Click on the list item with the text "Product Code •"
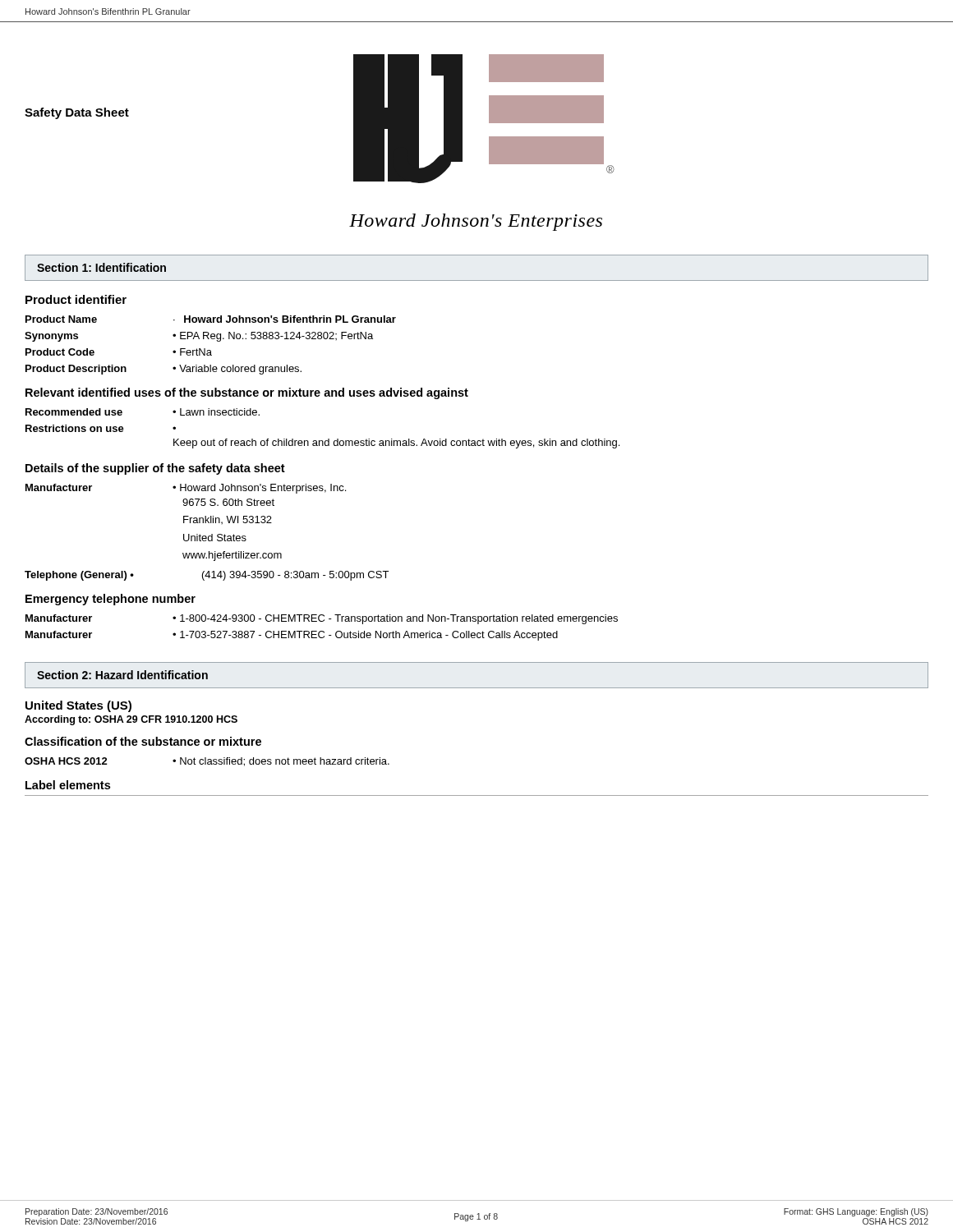 [x=58, y=351]
